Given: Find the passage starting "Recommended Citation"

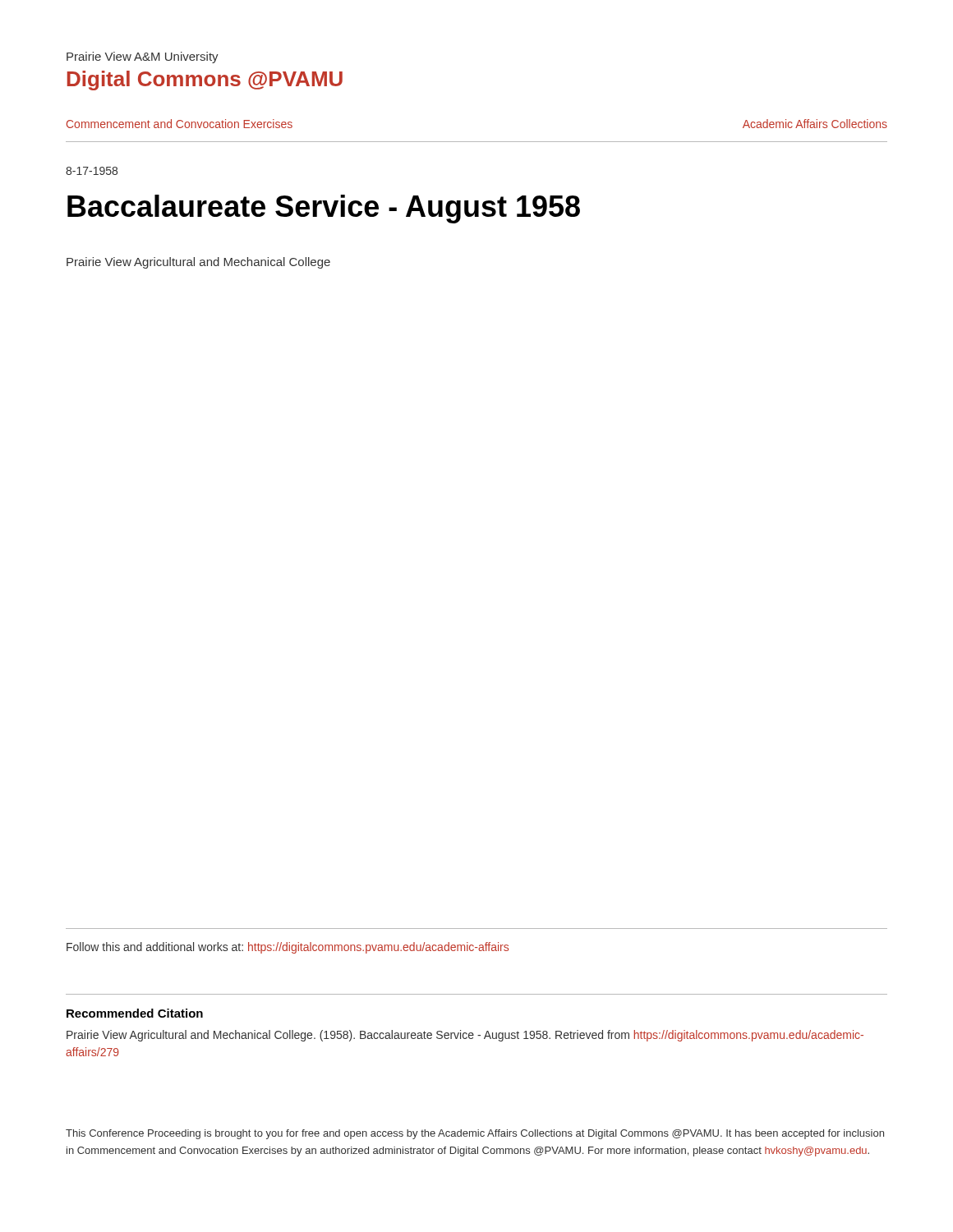Looking at the screenshot, I should point(135,1013).
